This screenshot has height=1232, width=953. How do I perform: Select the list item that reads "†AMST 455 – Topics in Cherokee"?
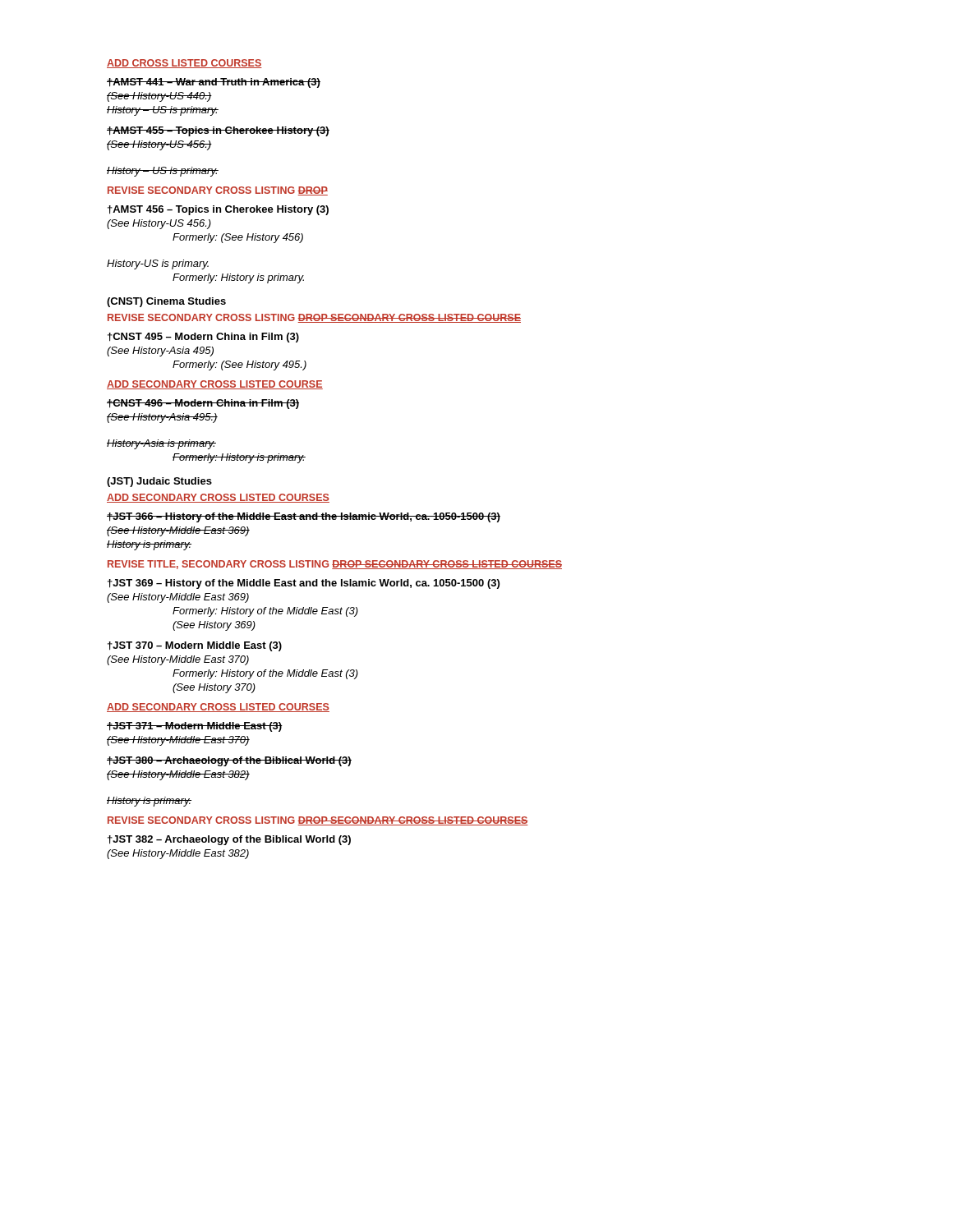(x=218, y=131)
